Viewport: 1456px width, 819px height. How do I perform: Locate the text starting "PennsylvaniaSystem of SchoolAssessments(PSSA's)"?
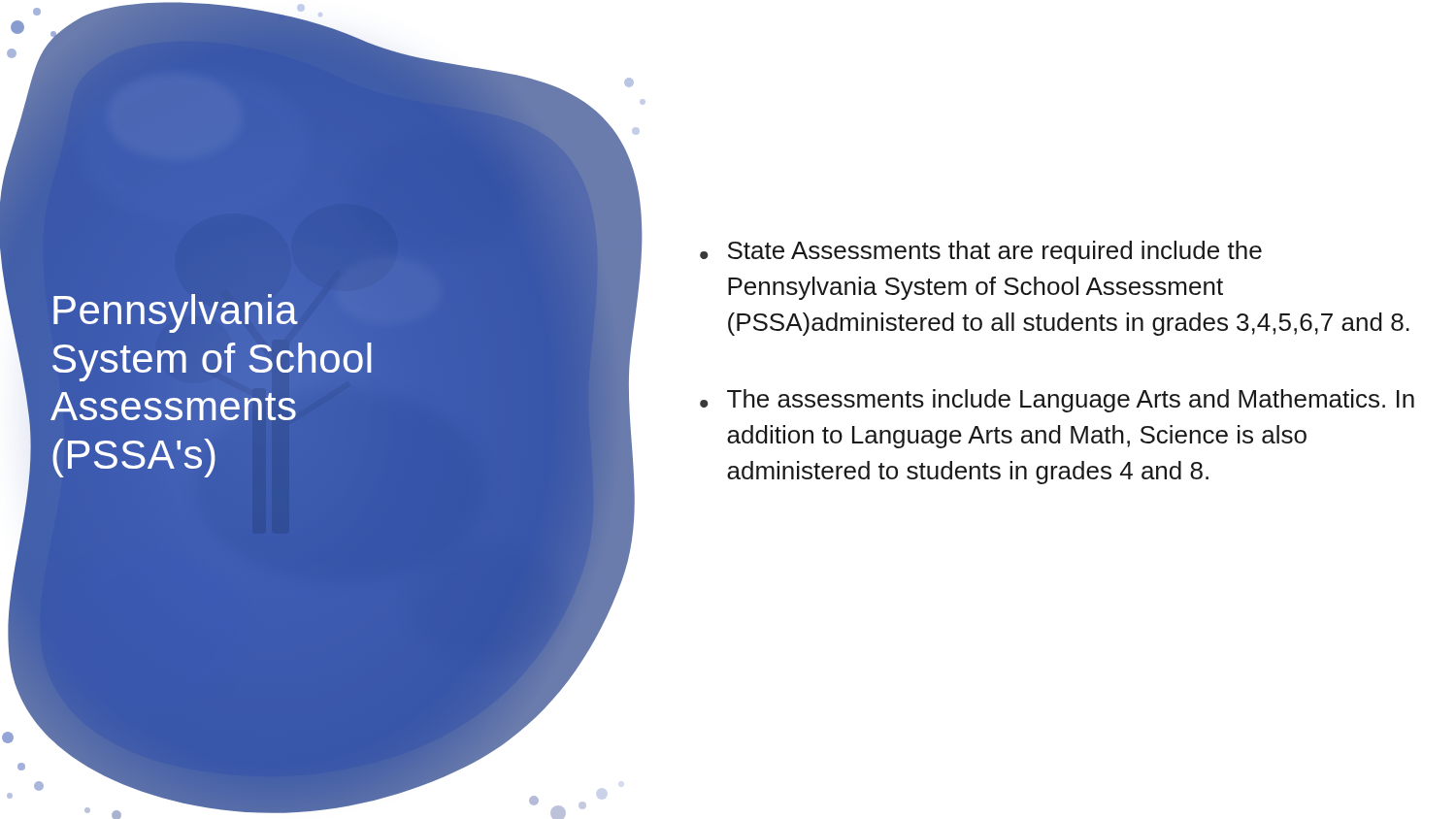point(215,382)
